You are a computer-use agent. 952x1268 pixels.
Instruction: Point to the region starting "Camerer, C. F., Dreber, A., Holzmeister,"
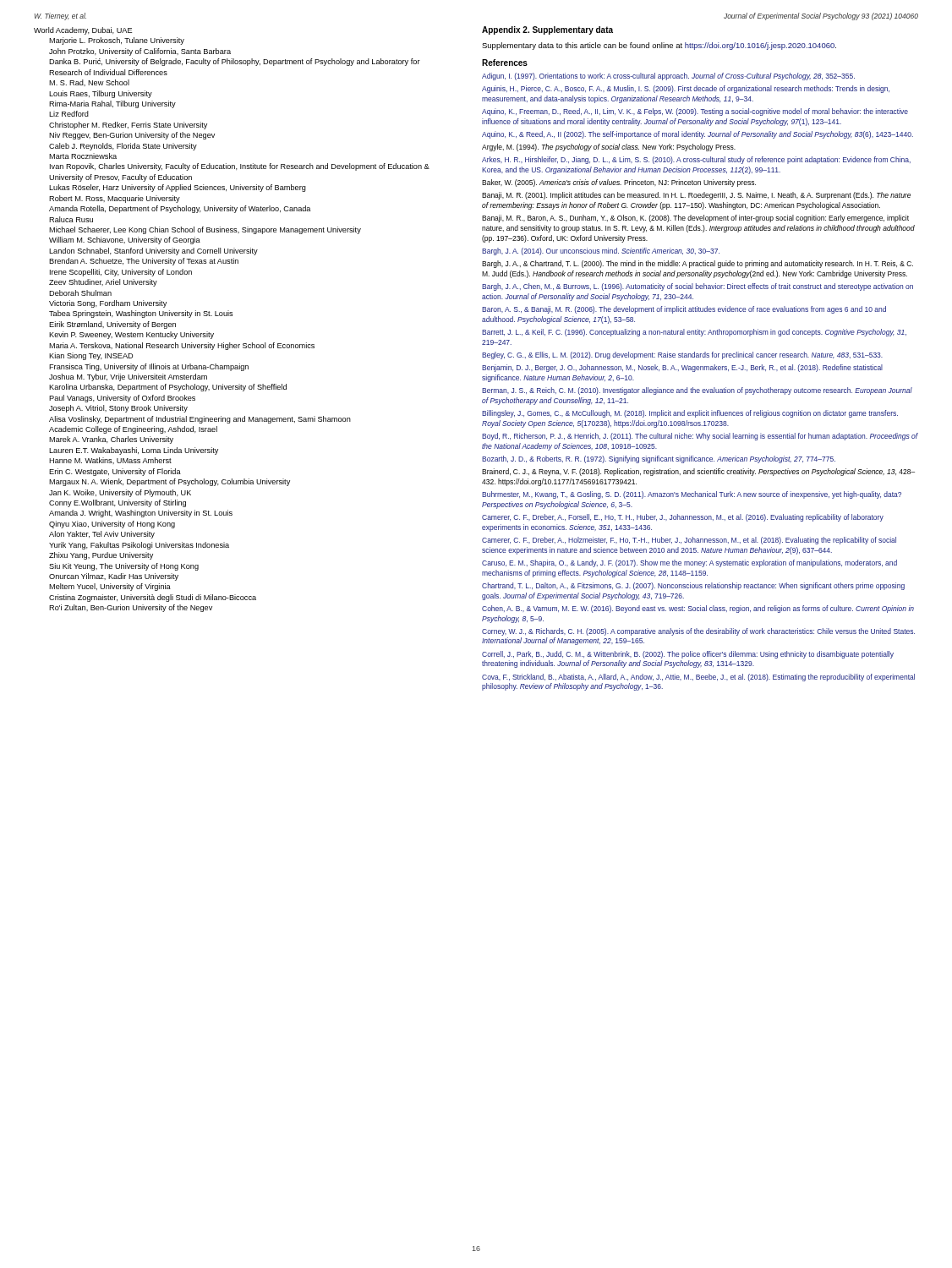point(689,545)
